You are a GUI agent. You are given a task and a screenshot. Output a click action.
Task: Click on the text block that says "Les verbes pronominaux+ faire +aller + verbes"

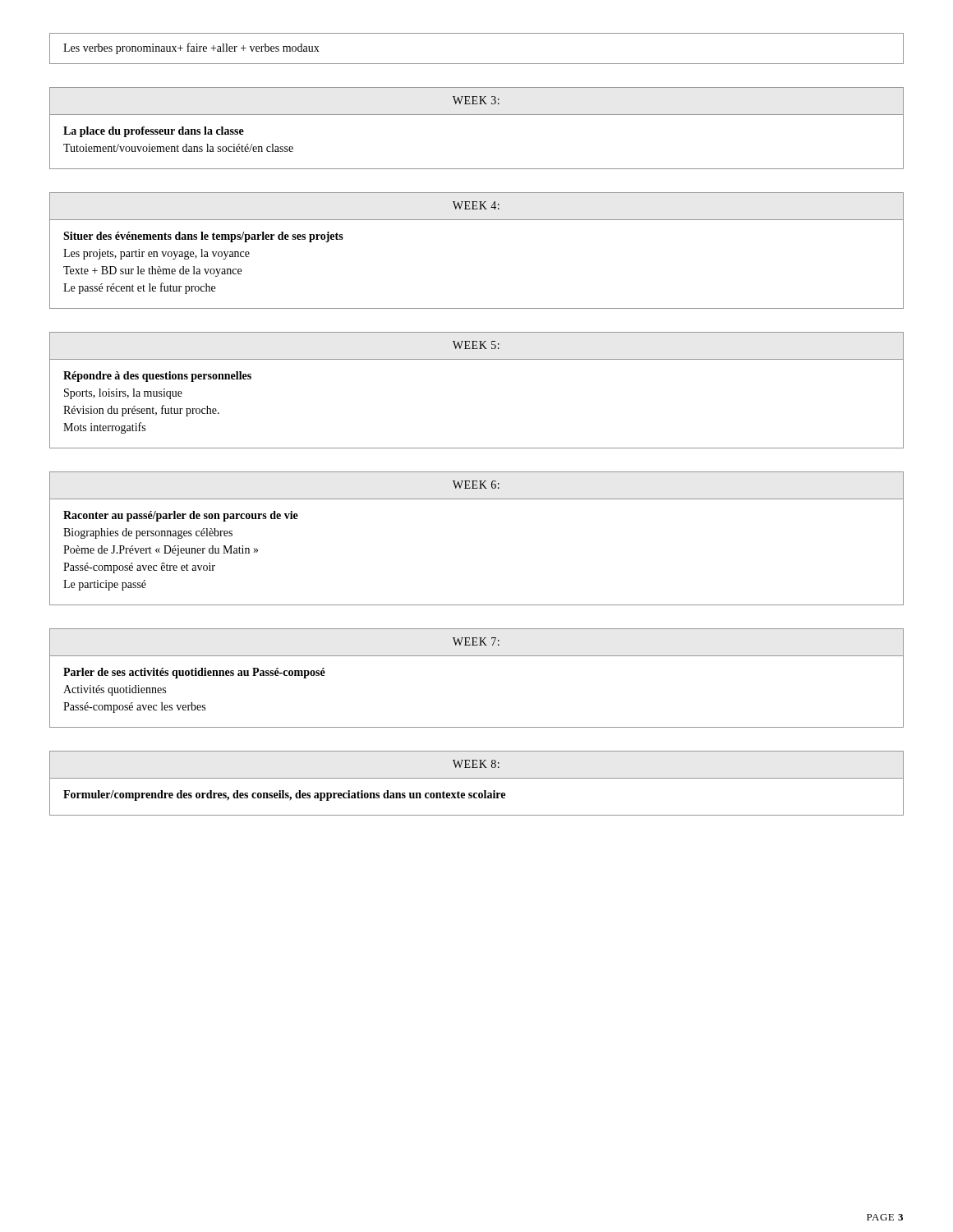tap(191, 48)
